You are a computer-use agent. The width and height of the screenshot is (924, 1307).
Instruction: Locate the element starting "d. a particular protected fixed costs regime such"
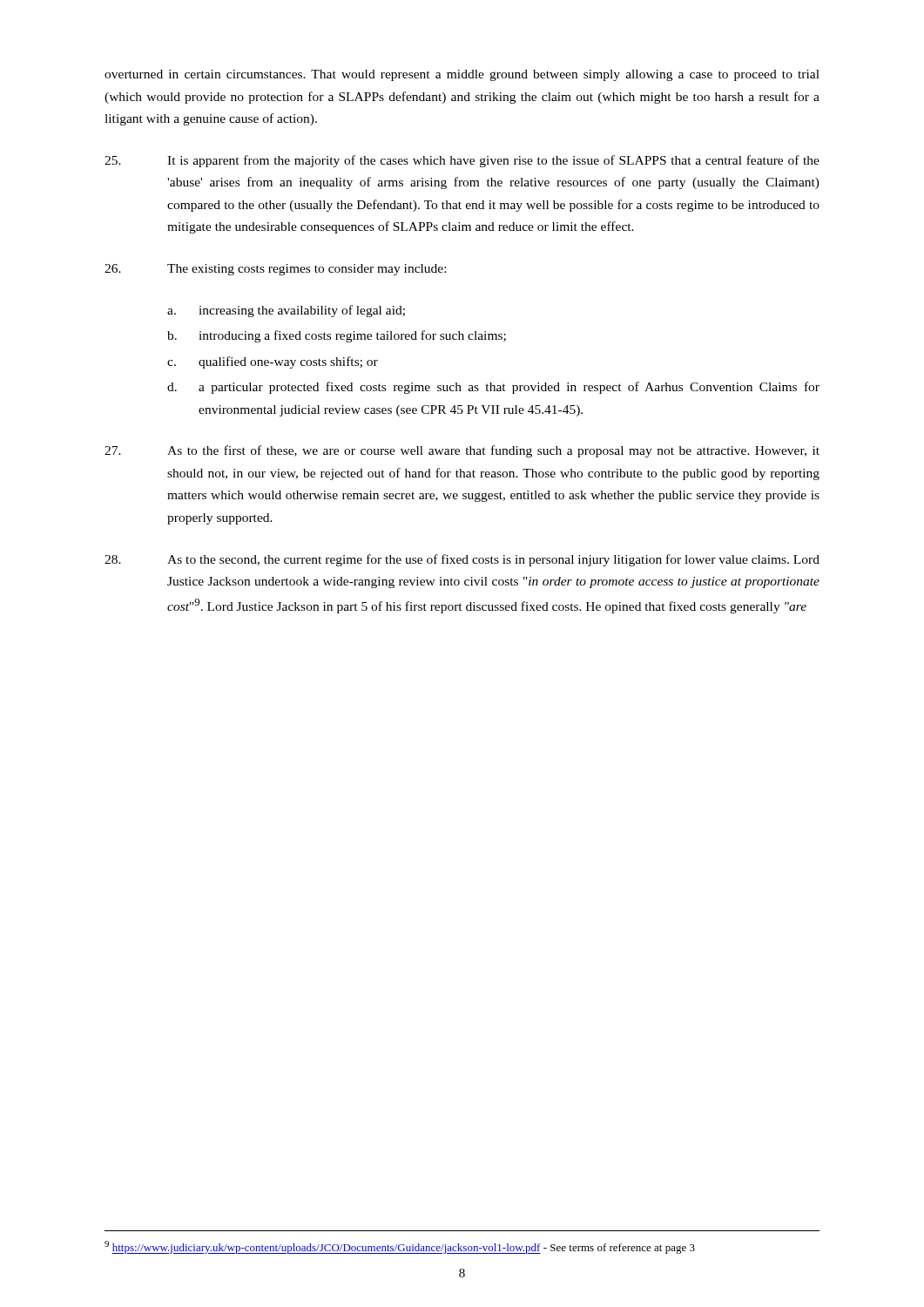tap(493, 398)
